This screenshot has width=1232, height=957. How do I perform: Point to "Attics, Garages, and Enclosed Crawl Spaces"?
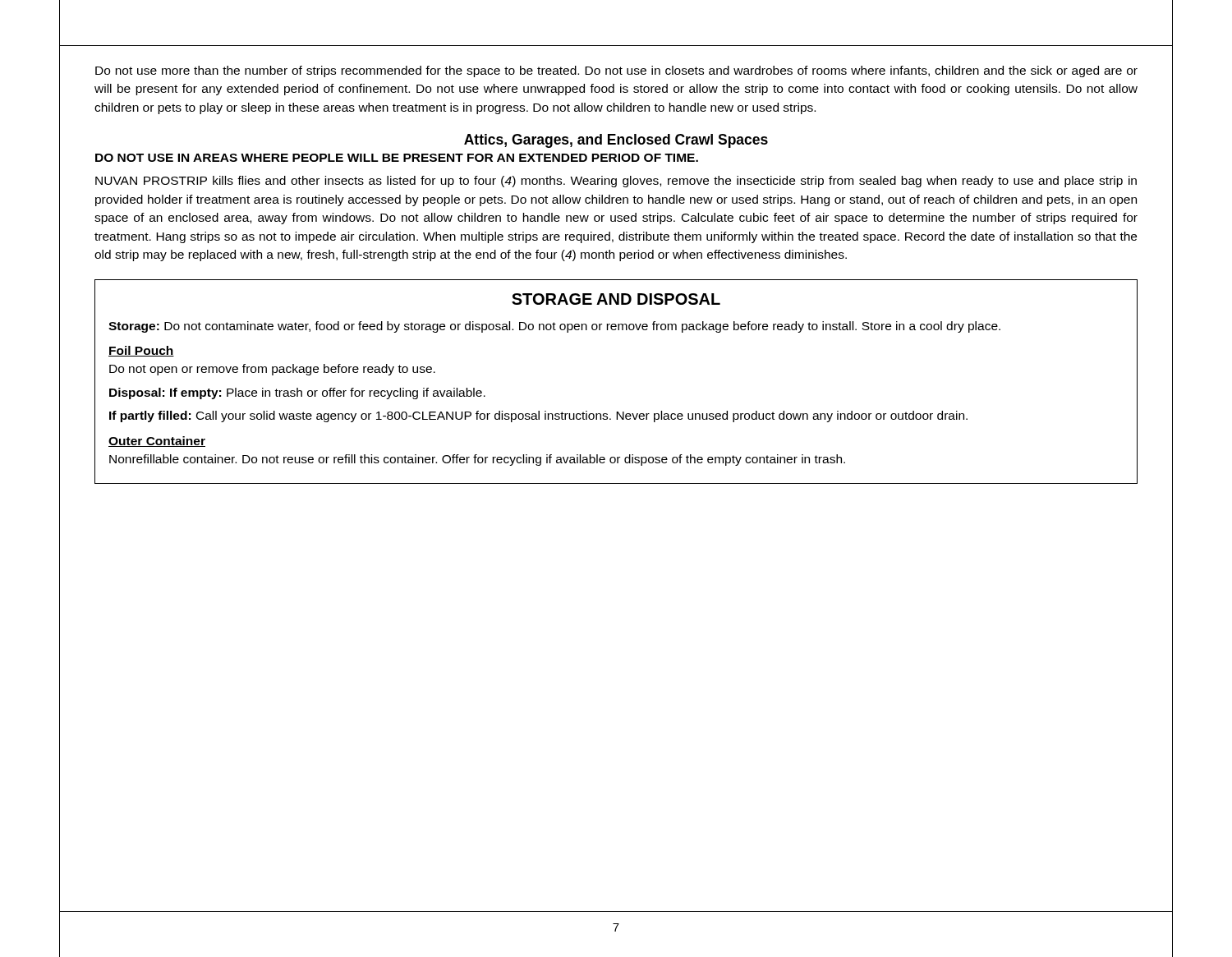pos(616,140)
